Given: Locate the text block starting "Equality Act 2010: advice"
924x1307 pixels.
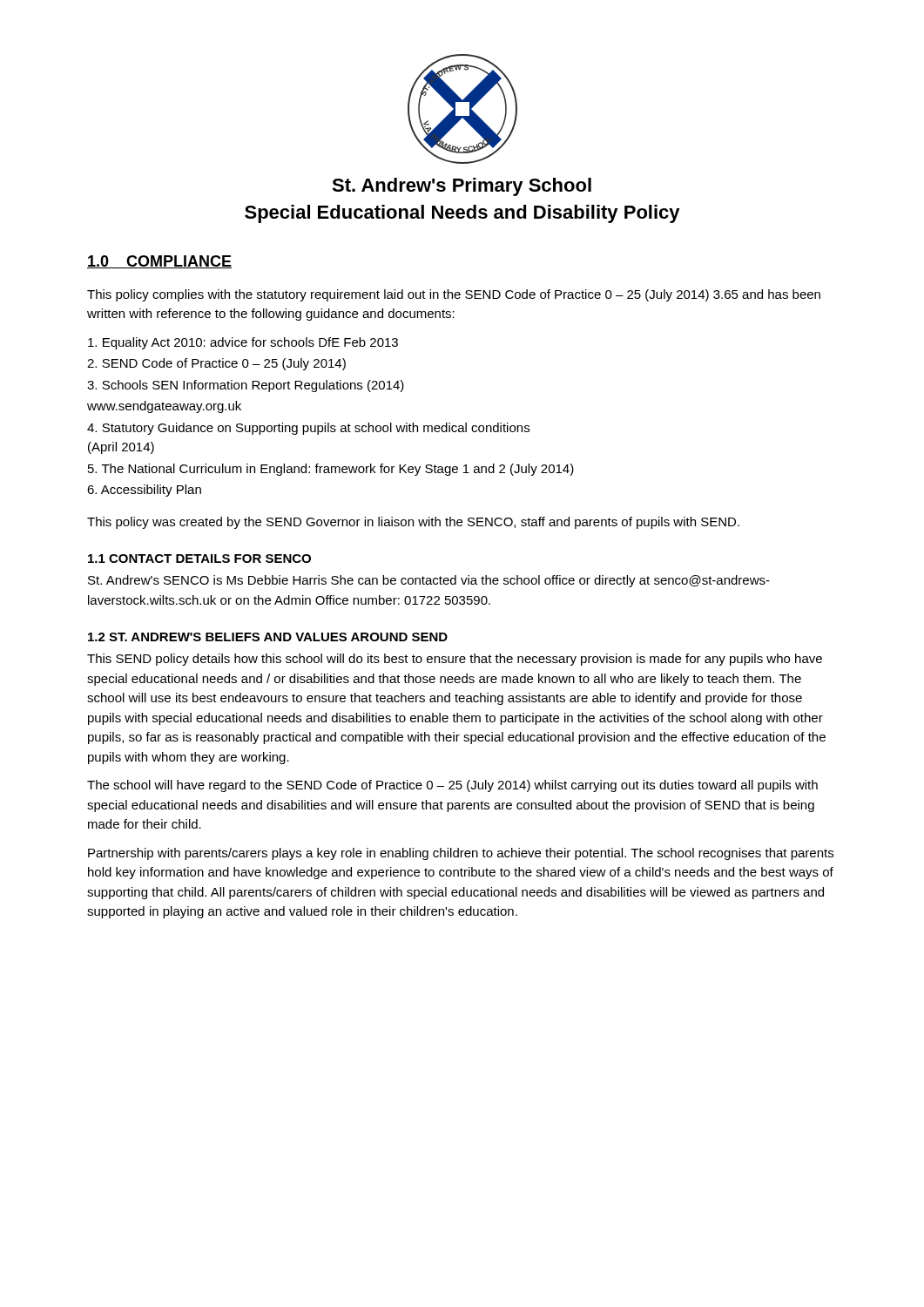Looking at the screenshot, I should 243,342.
